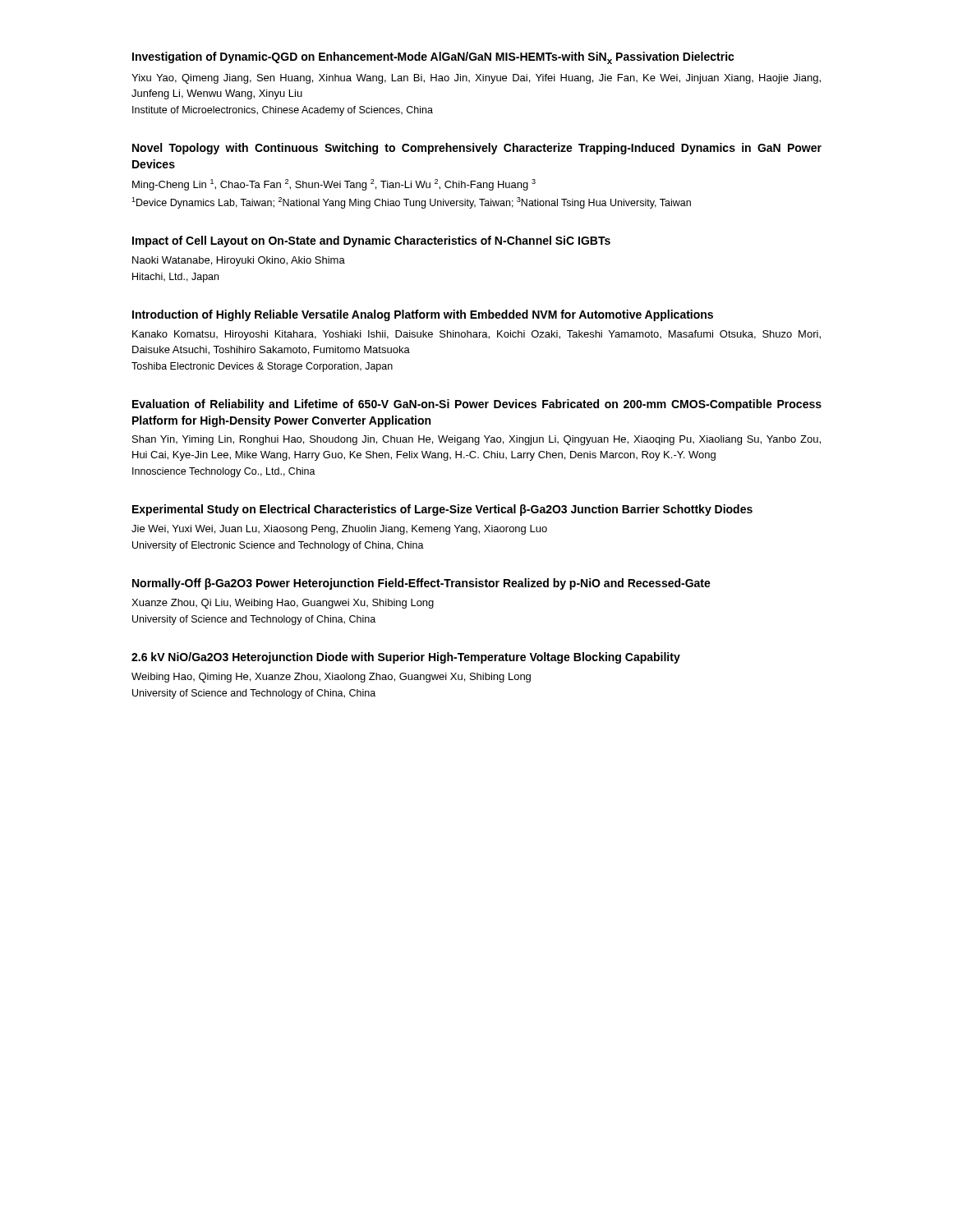Click on the section header with the text "Impact of Cell Layout on On-State and"
This screenshot has height=1232, width=953.
pyautogui.click(x=371, y=241)
